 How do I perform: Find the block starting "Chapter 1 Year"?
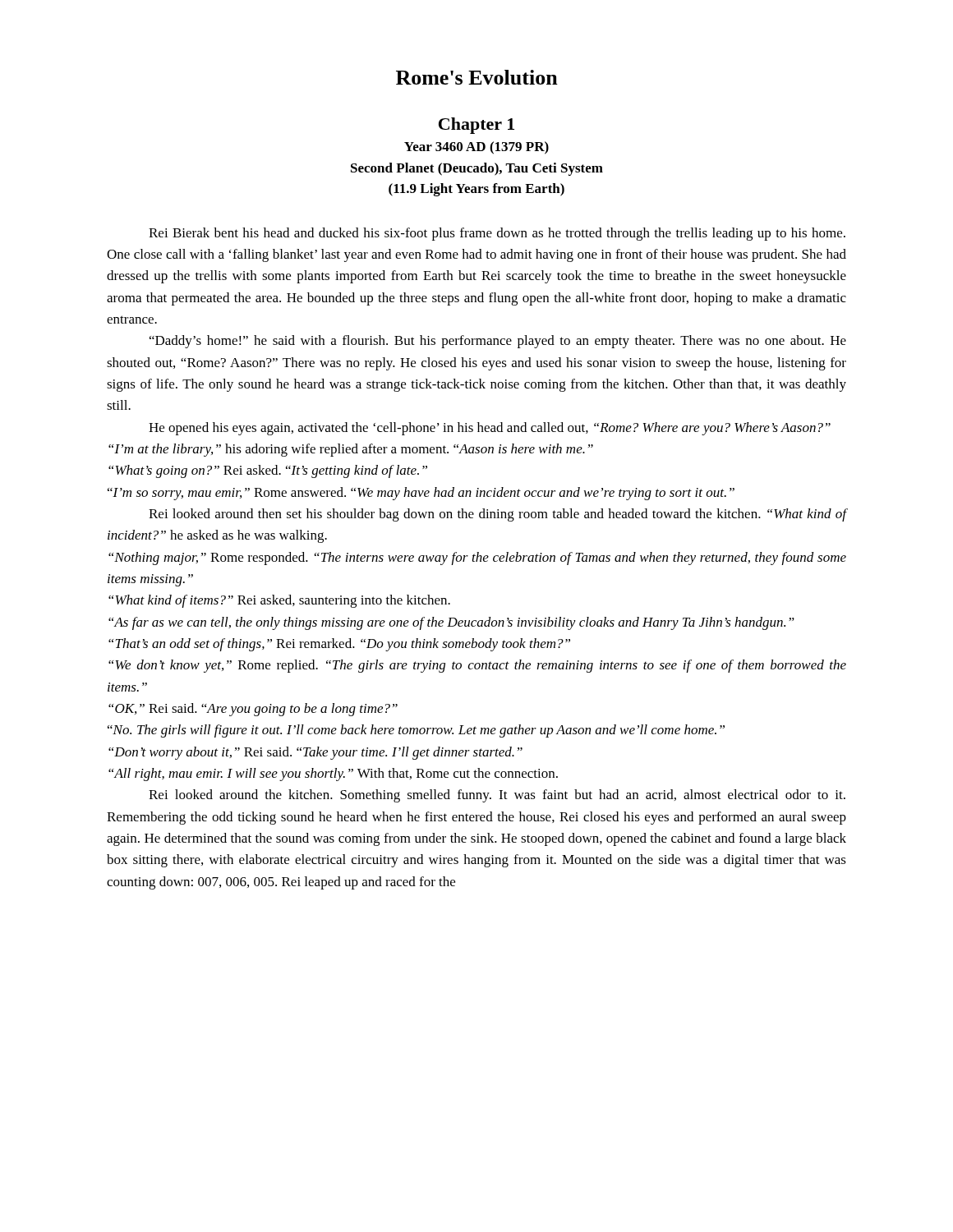[476, 156]
